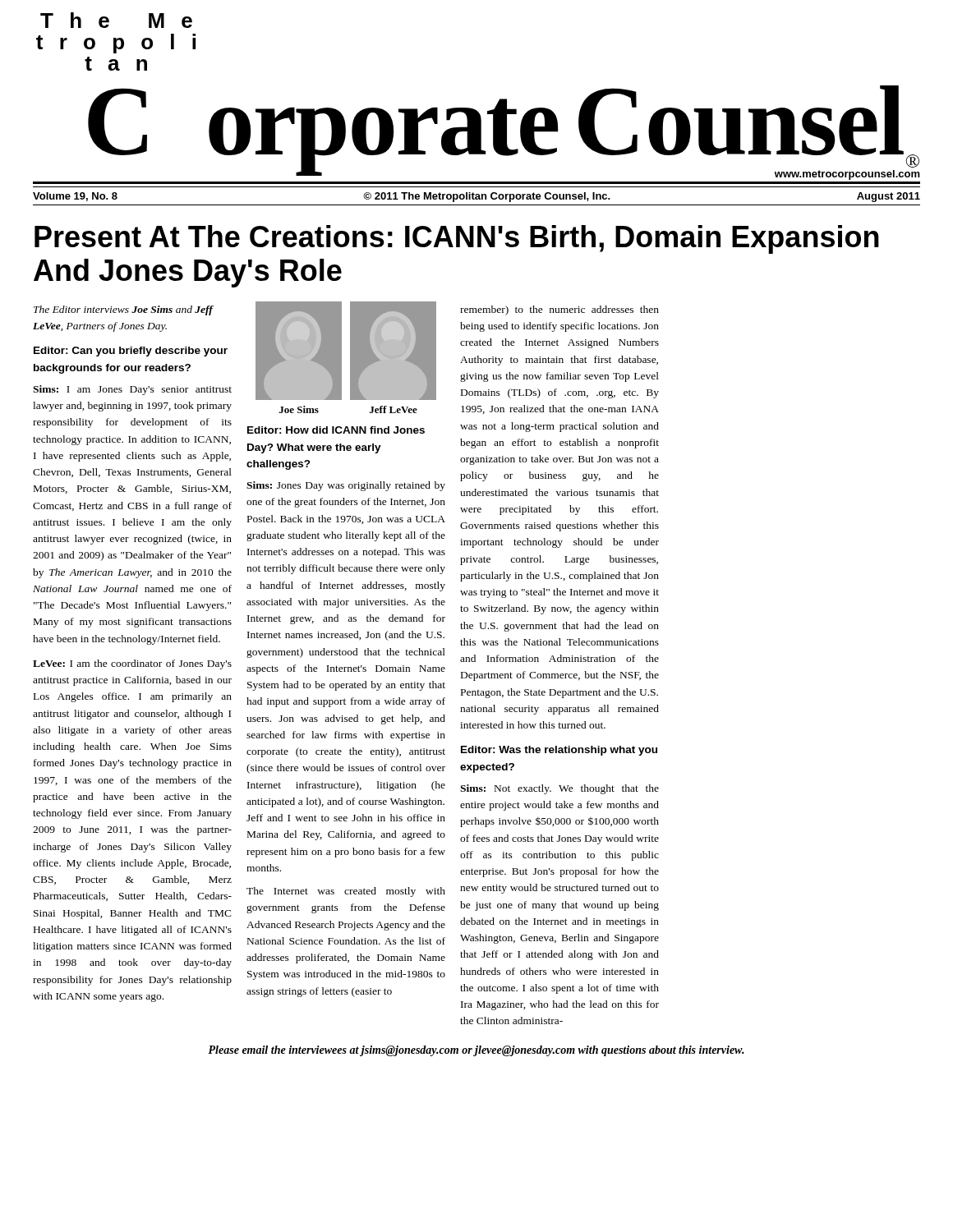Click on the caption with the text "Jeff LeVee"
Viewport: 953px width, 1232px height.
pyautogui.click(x=393, y=409)
